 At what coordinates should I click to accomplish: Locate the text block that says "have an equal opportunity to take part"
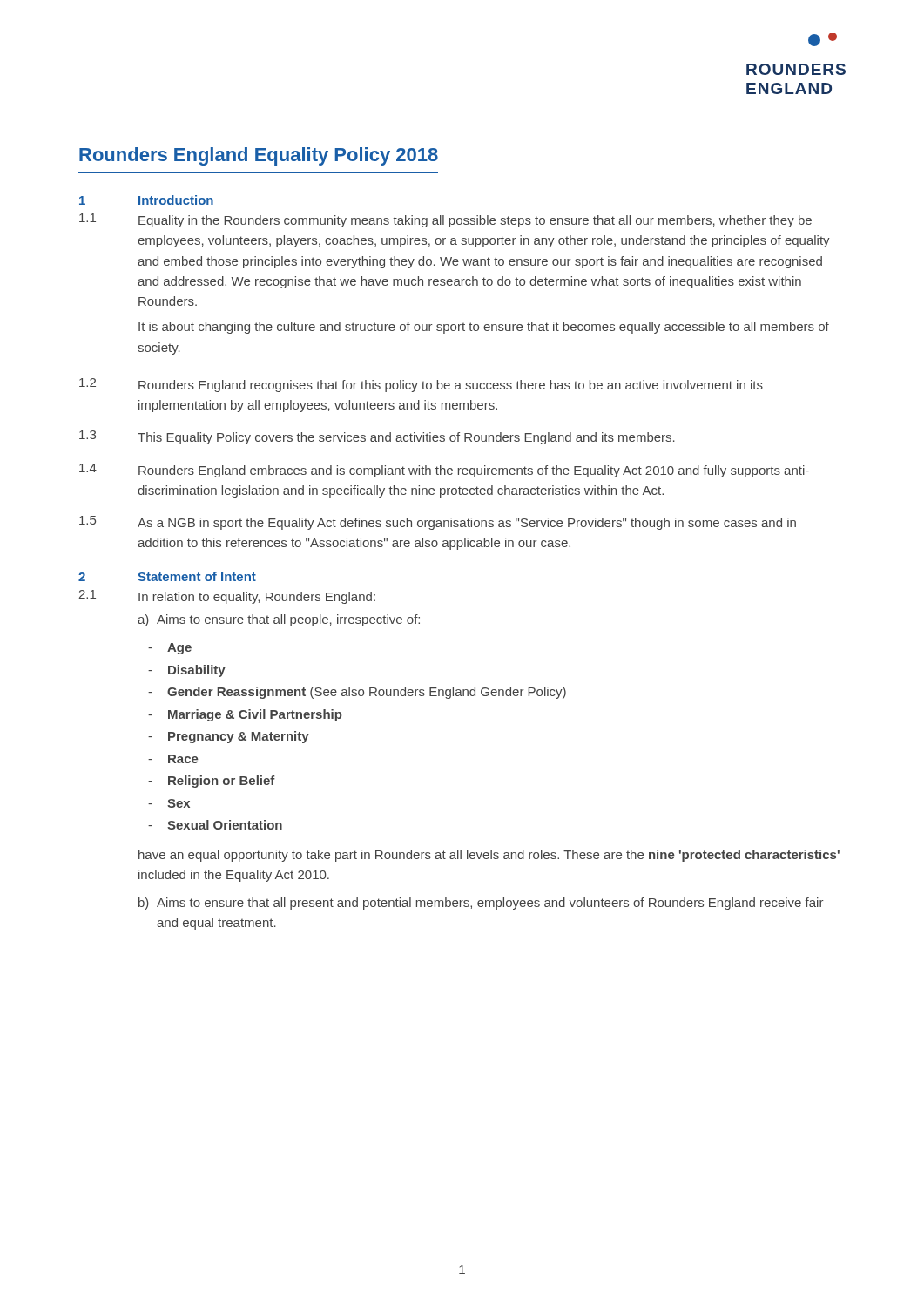(x=489, y=864)
